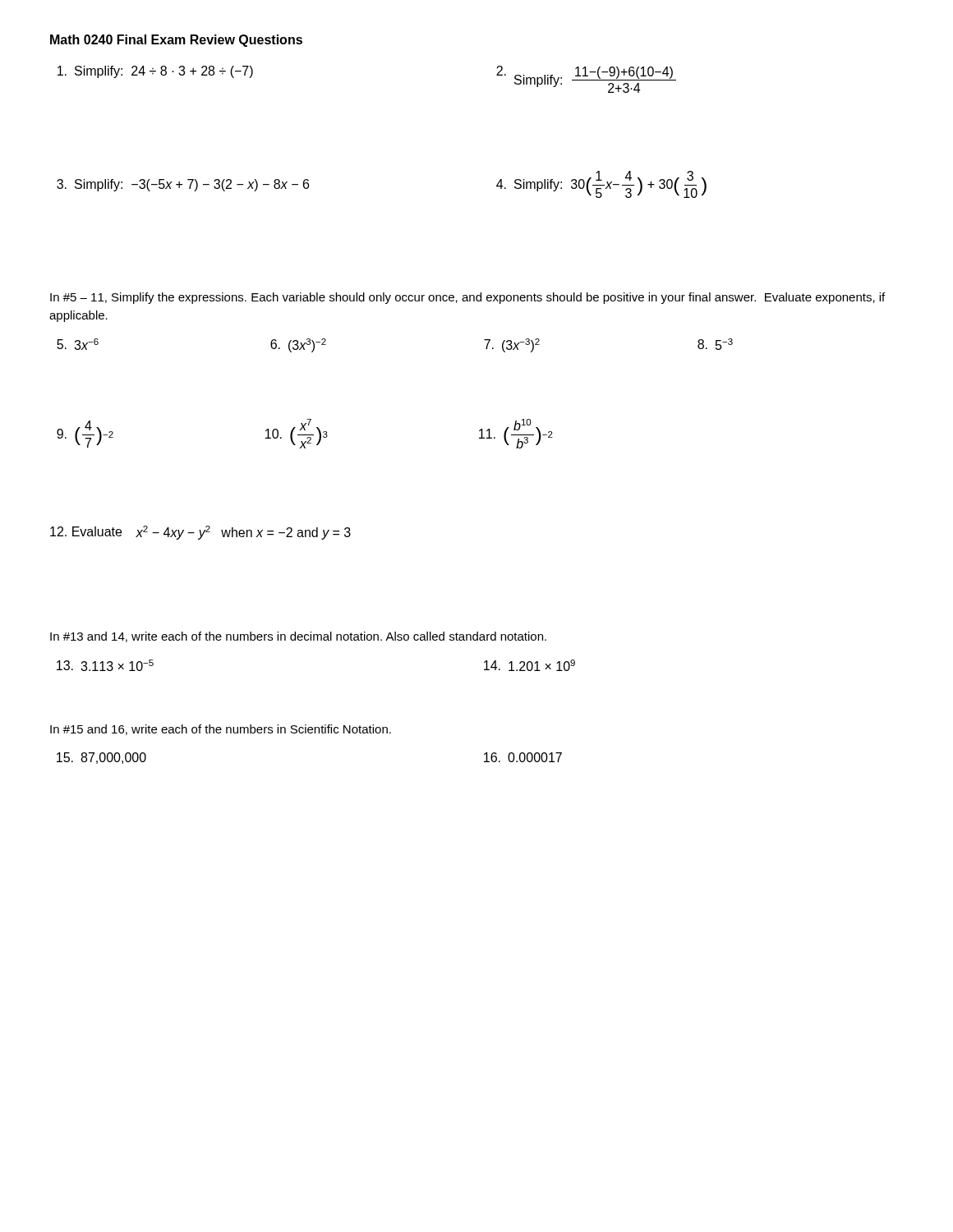Viewport: 953px width, 1232px height.
Task: Select the text block starting "2. Simplify: 11−(−9)+6(10−4) 2+3·4"
Action: pyautogui.click(x=583, y=80)
